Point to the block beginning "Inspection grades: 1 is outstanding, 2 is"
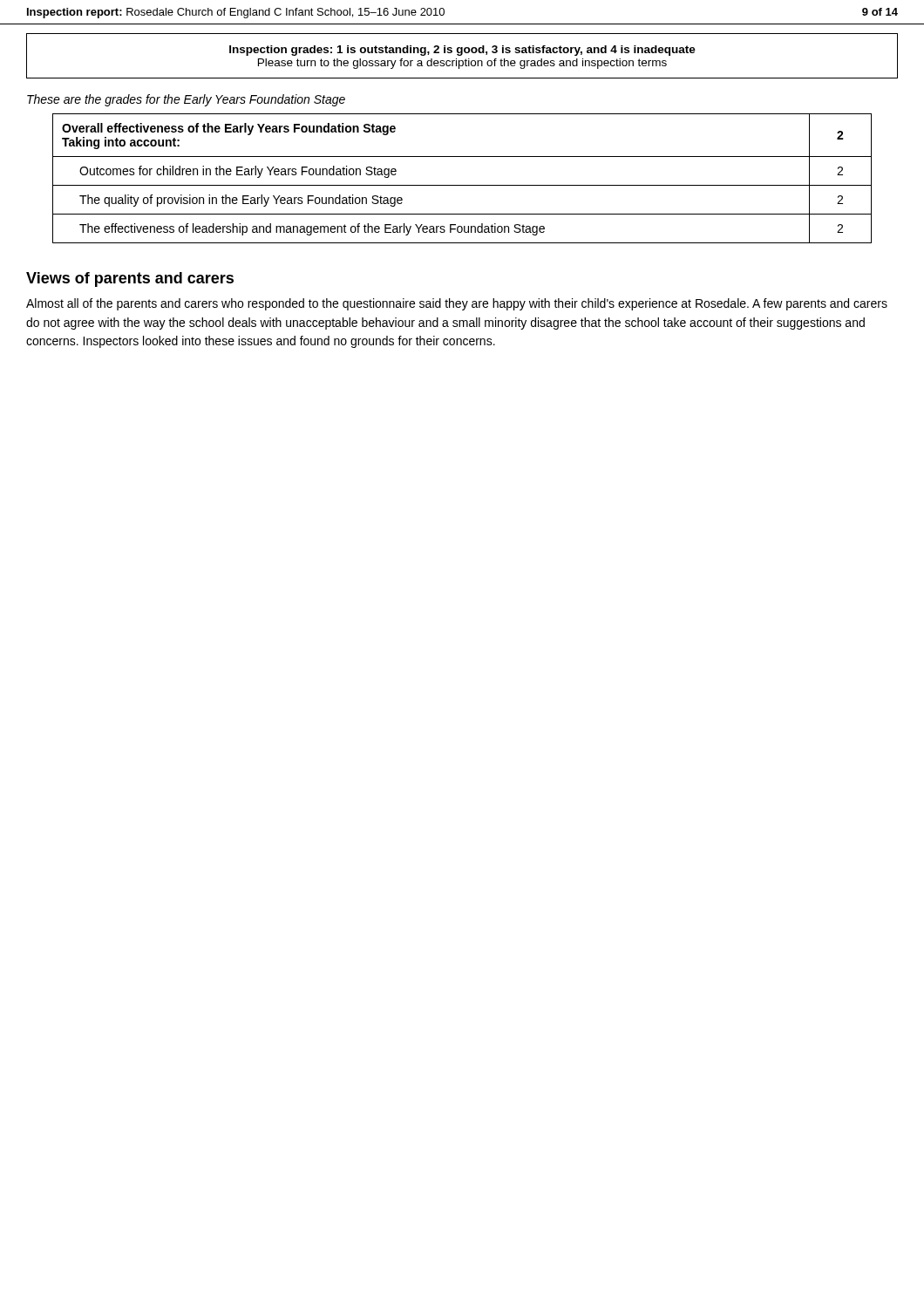The height and width of the screenshot is (1308, 924). pos(462,56)
